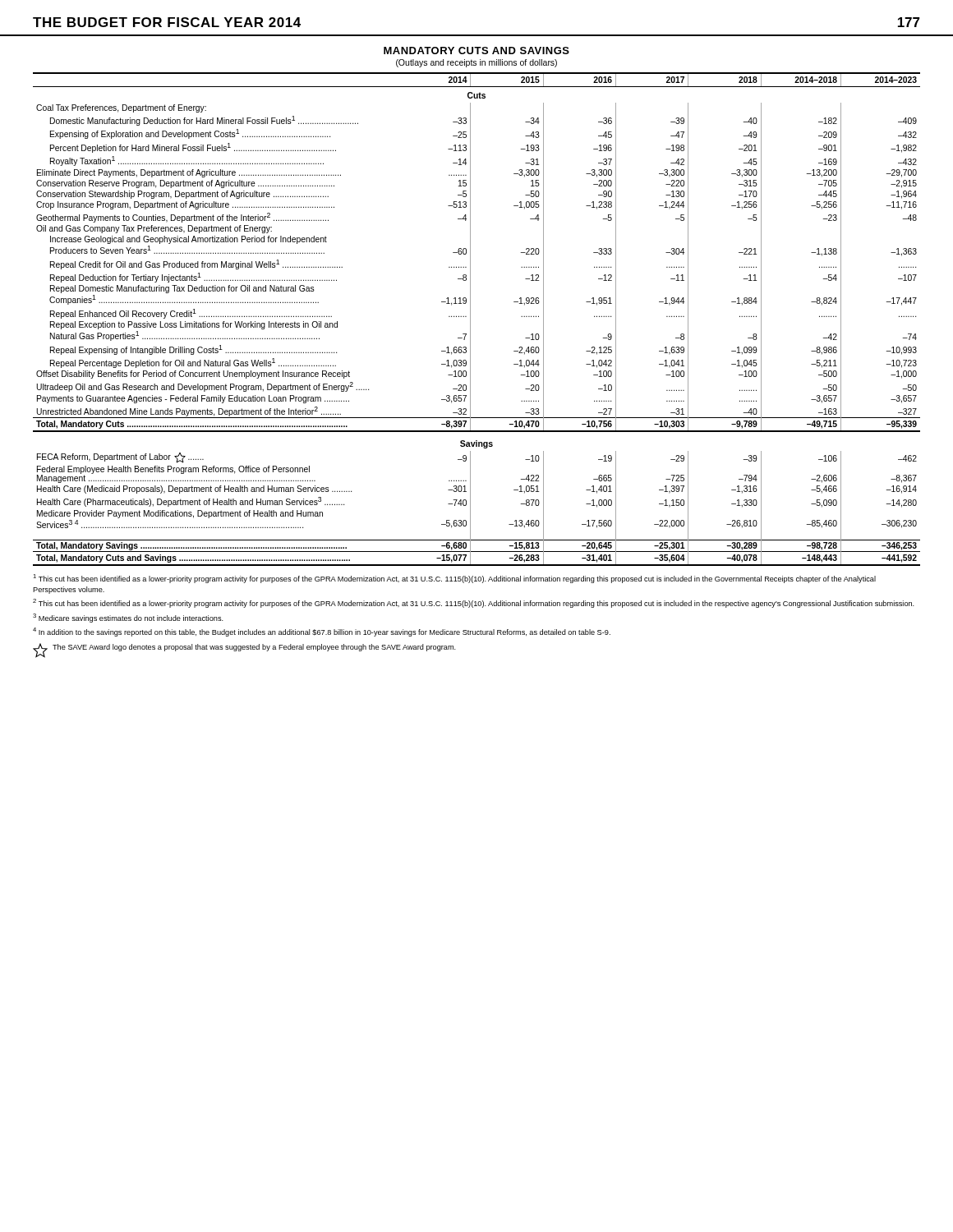Click on the footnote that says "3 Medicare savings estimates do not include"
This screenshot has height=1232, width=953.
[128, 617]
